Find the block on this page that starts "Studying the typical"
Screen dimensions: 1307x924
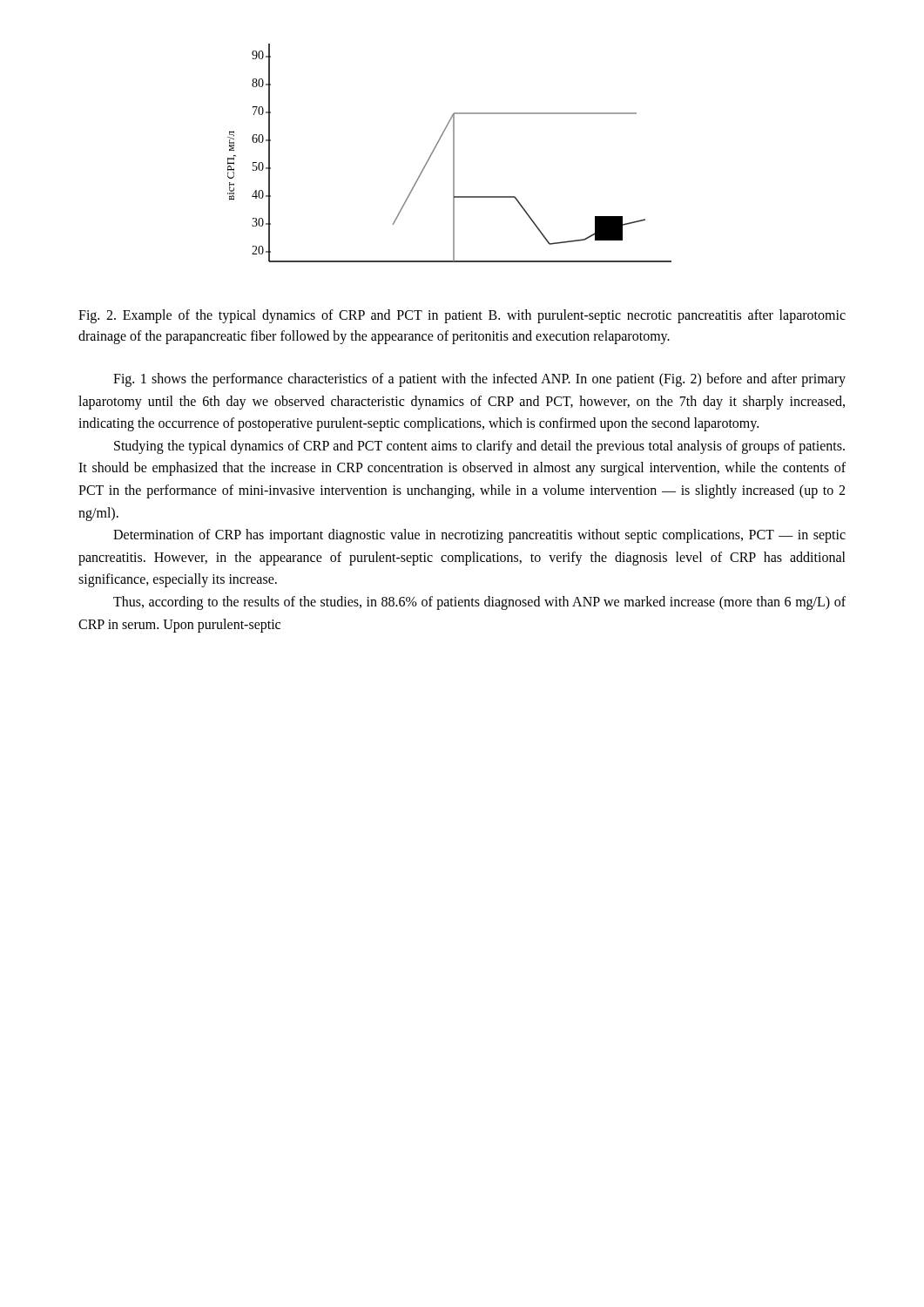462,479
